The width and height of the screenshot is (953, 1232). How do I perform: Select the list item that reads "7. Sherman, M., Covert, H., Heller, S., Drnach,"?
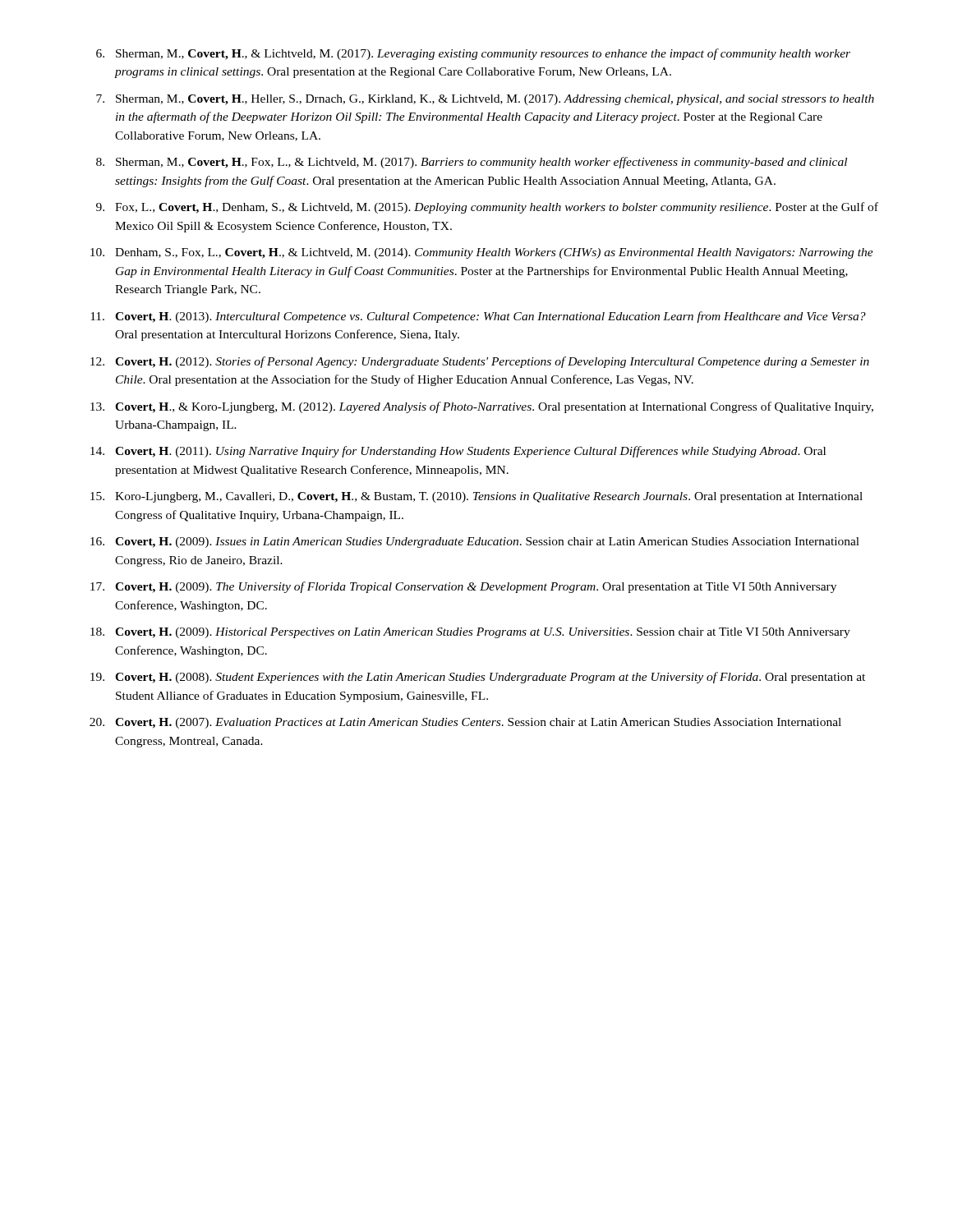[x=476, y=117]
